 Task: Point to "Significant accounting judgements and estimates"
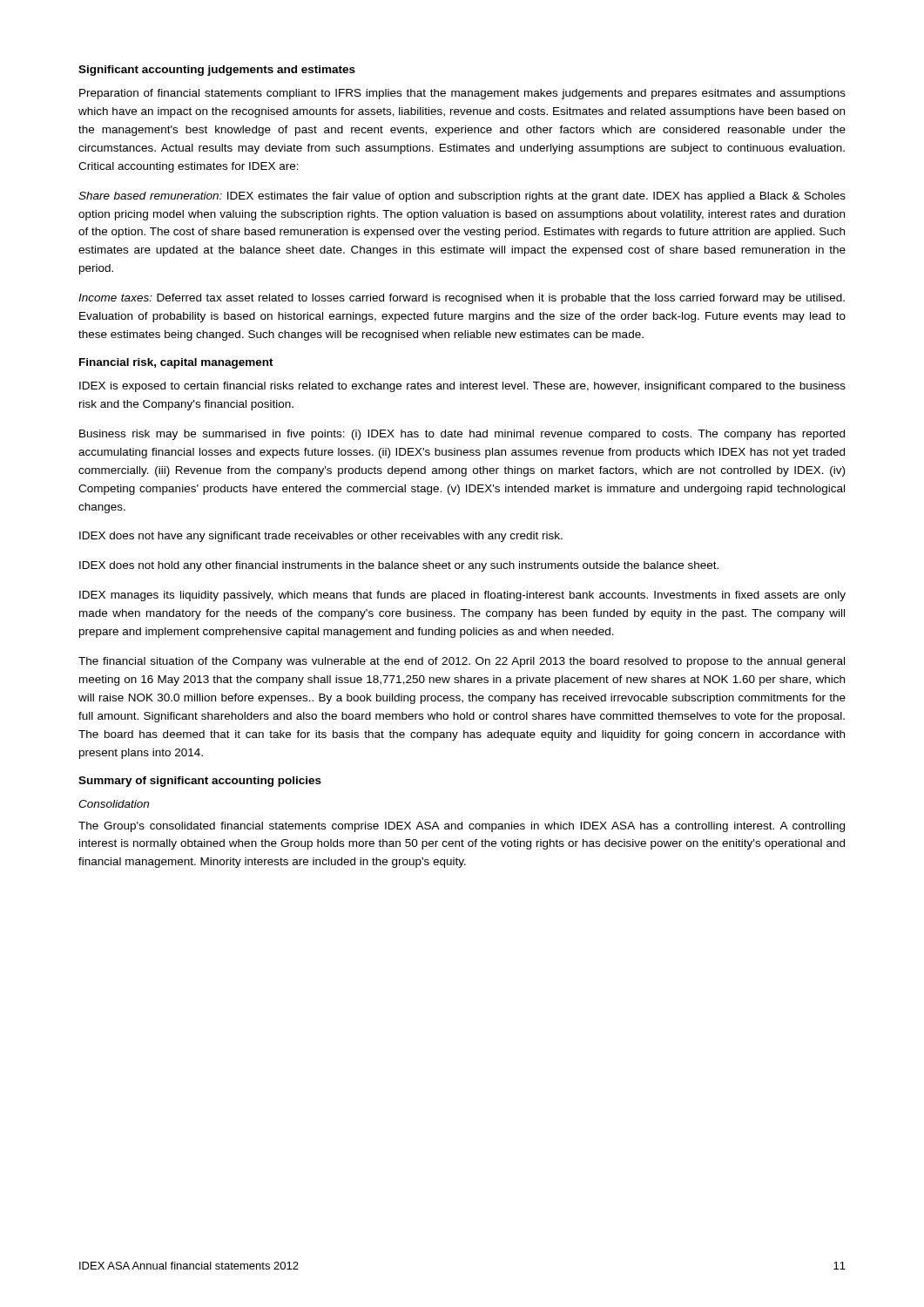coord(217,69)
